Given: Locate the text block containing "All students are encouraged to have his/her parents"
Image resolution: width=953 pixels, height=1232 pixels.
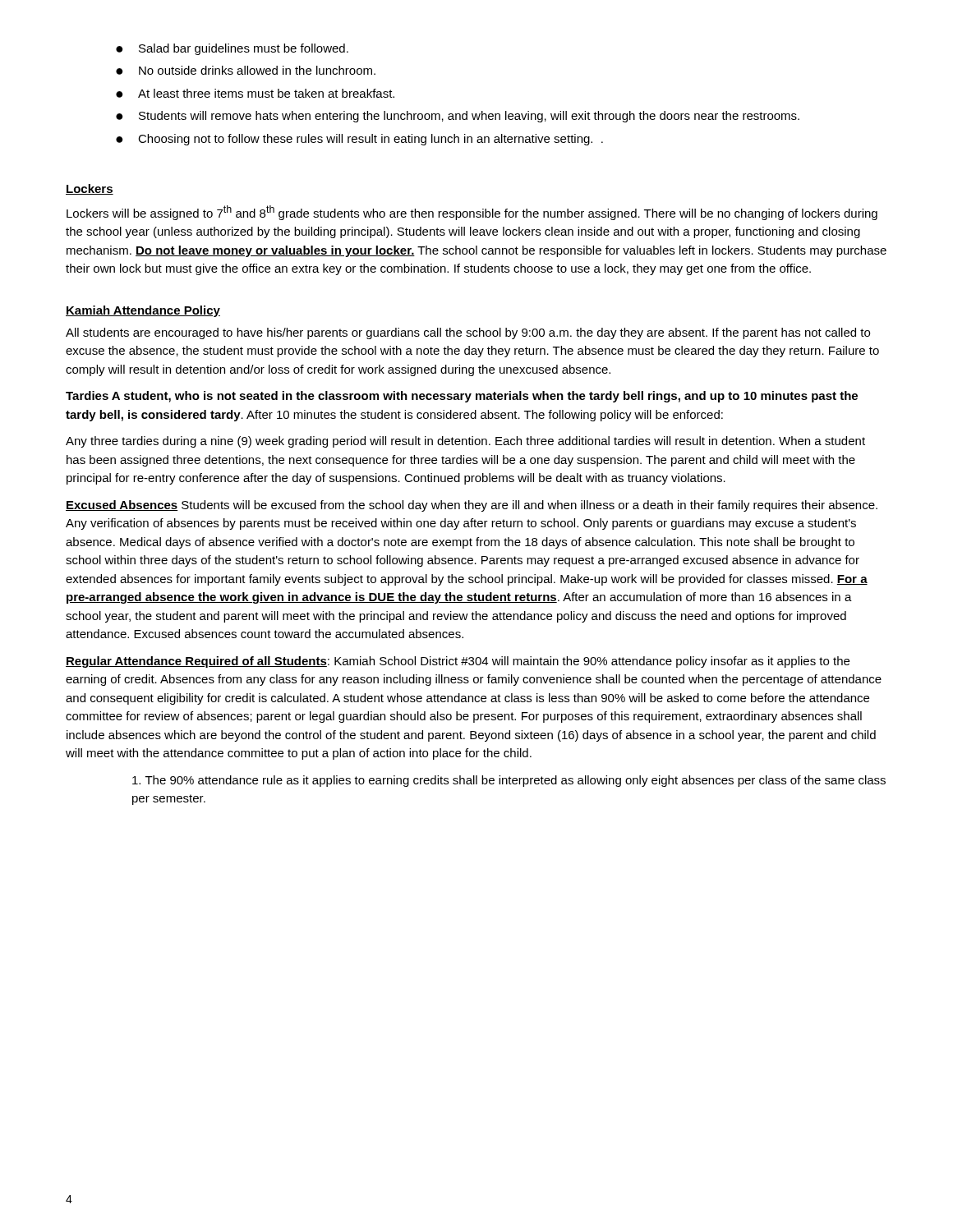Looking at the screenshot, I should [473, 351].
